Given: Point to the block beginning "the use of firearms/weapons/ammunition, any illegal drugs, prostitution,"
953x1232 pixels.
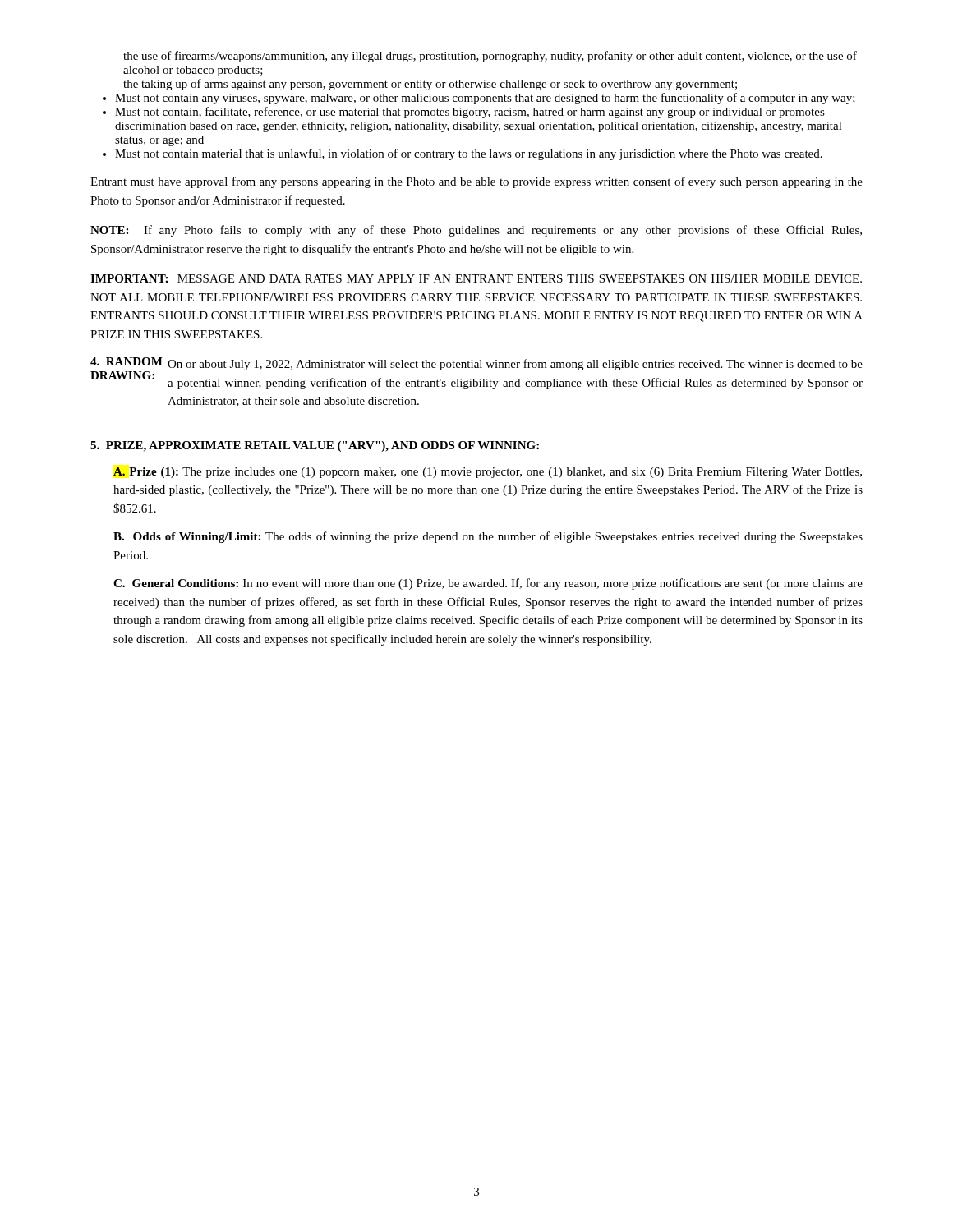Looking at the screenshot, I should 493,63.
